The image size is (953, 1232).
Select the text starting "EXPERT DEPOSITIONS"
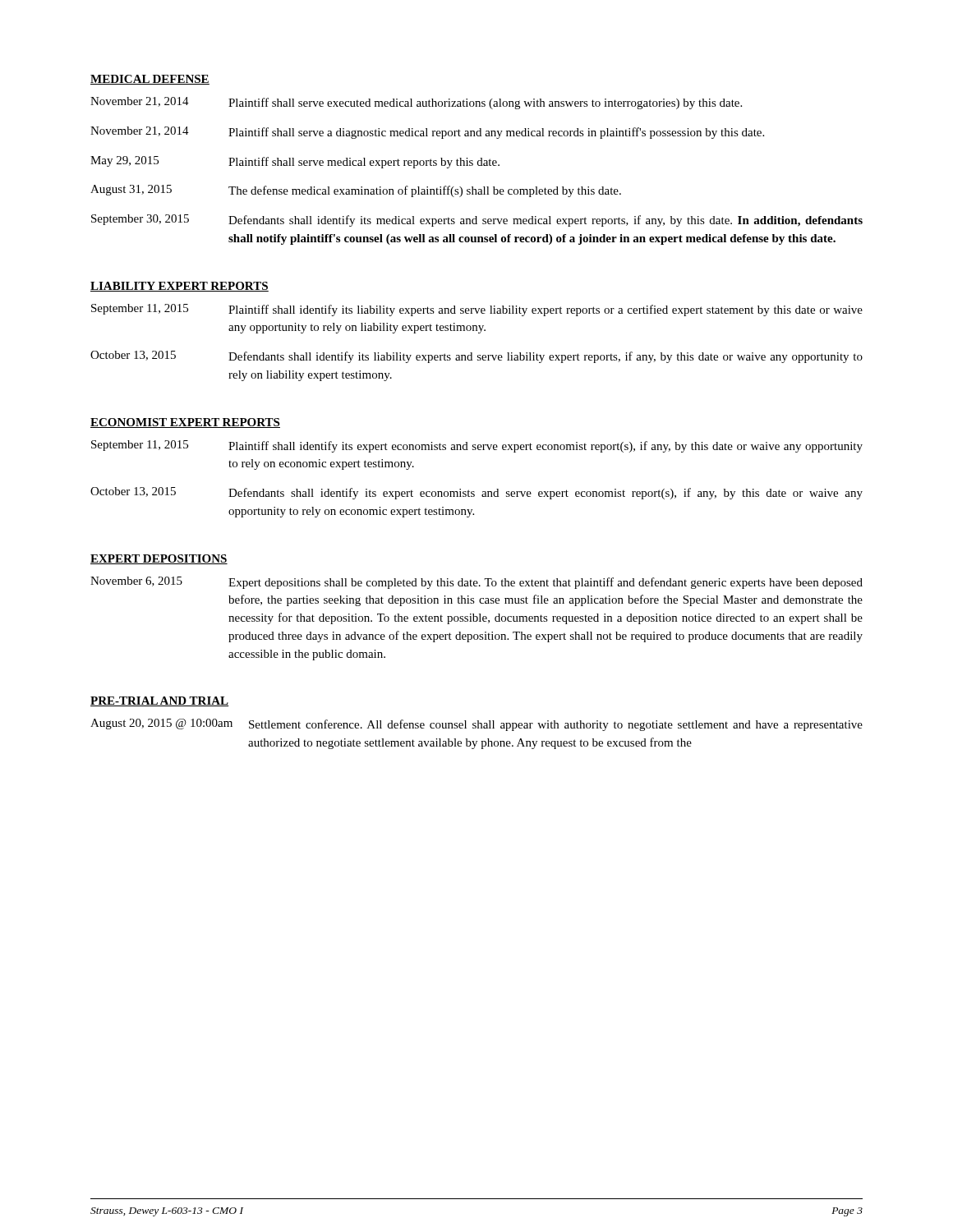pyautogui.click(x=159, y=558)
